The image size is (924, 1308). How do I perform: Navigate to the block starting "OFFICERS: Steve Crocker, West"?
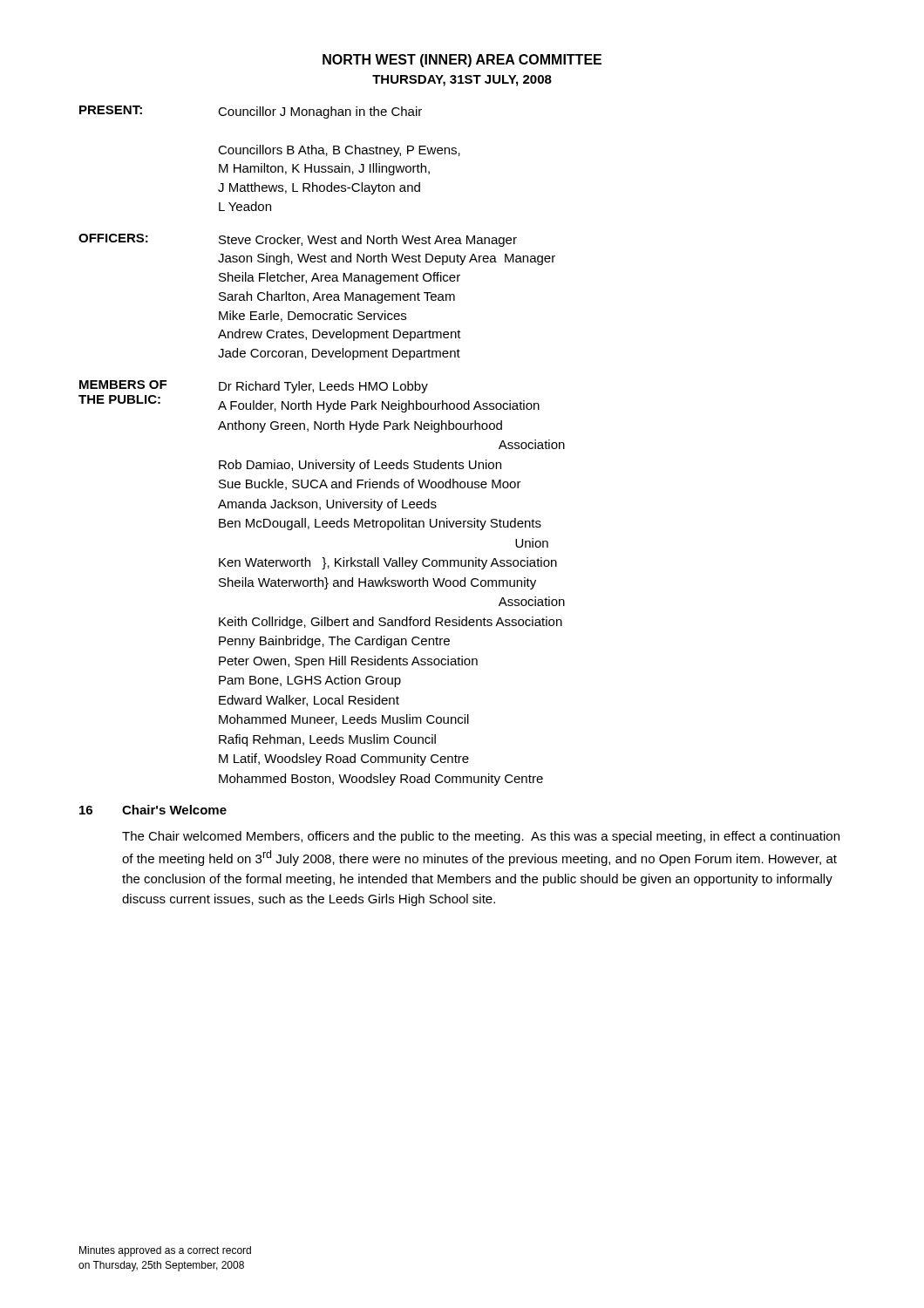(462, 296)
